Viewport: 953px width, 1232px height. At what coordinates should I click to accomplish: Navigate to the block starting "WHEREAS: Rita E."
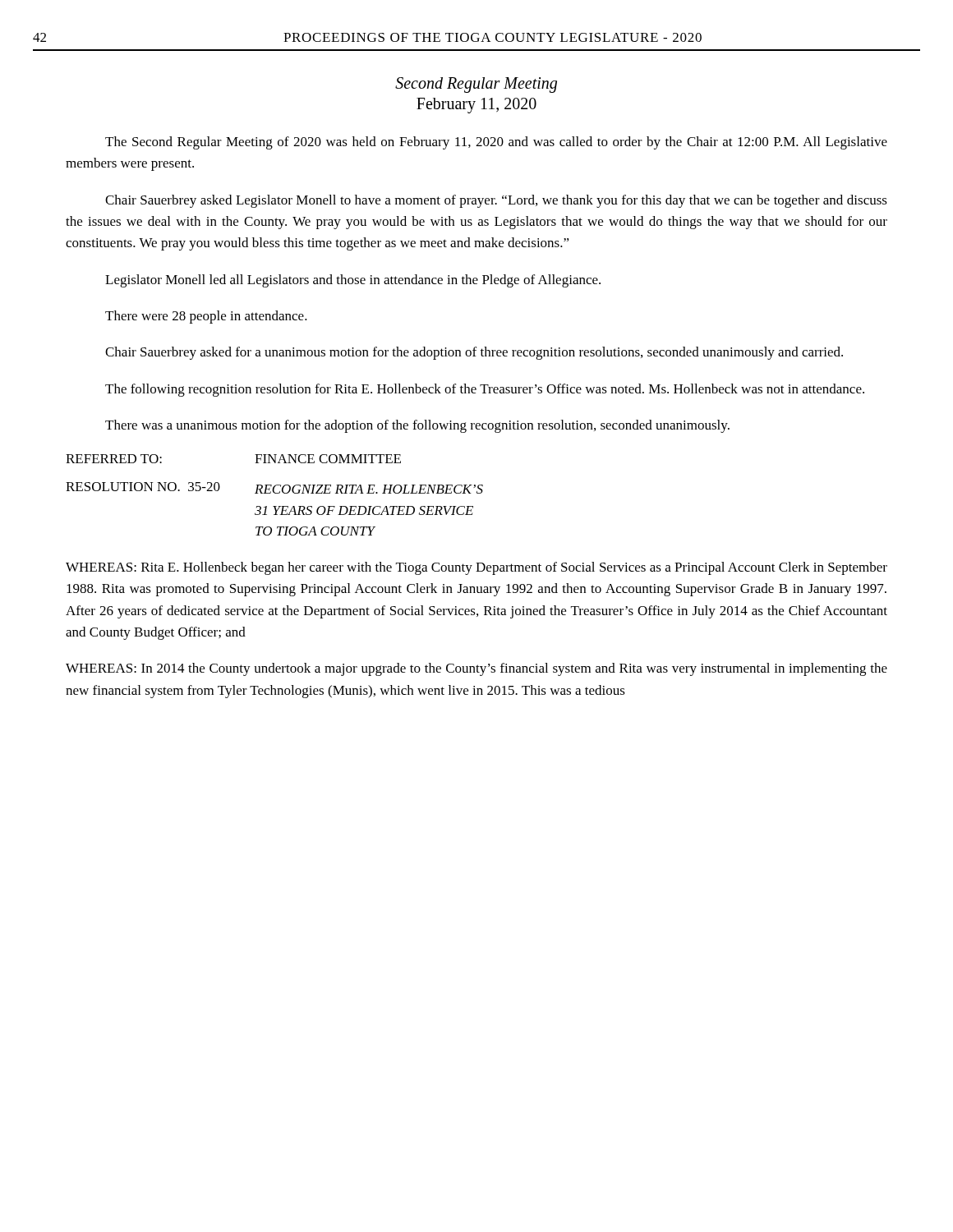[x=476, y=600]
